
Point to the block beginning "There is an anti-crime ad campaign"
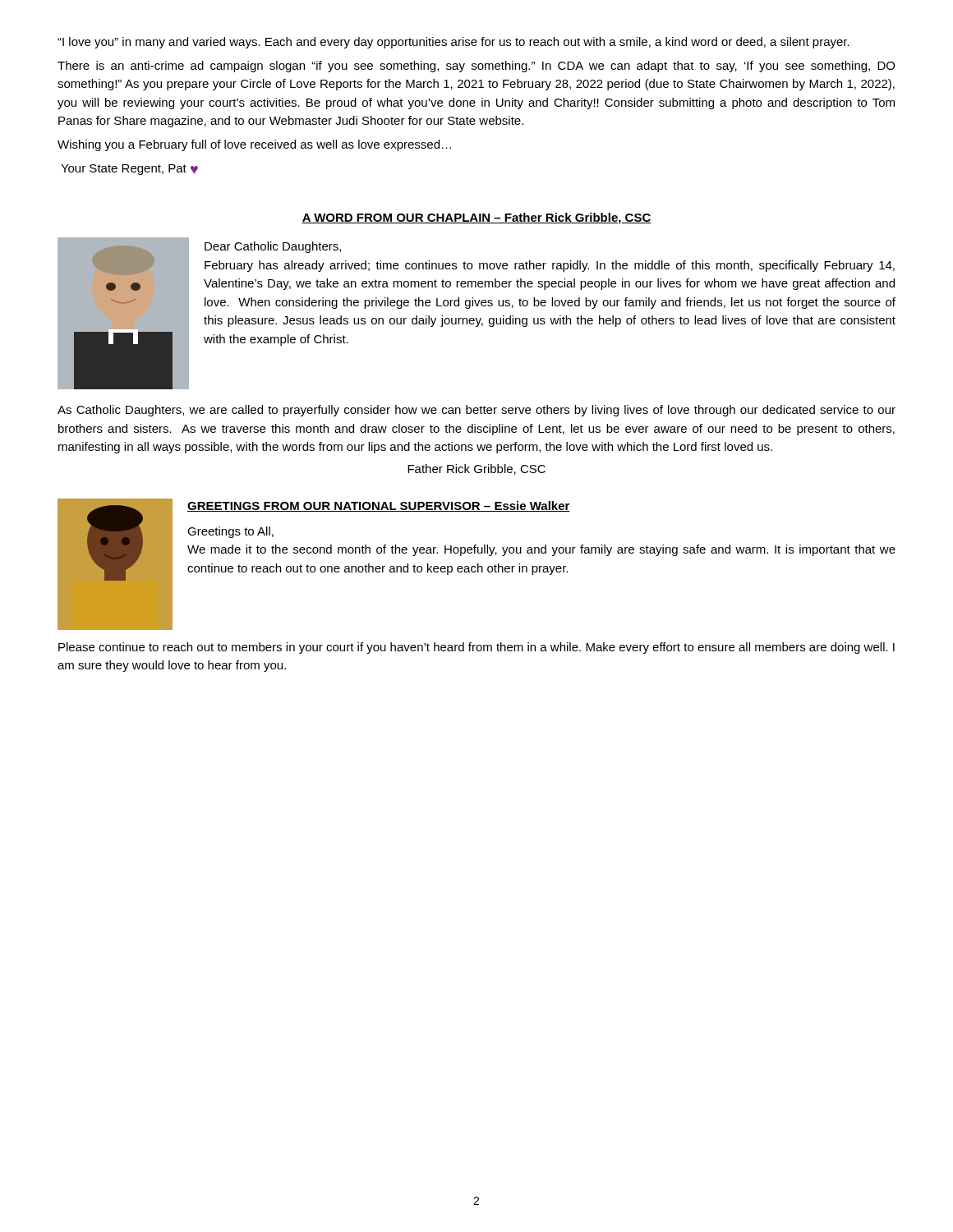point(476,93)
